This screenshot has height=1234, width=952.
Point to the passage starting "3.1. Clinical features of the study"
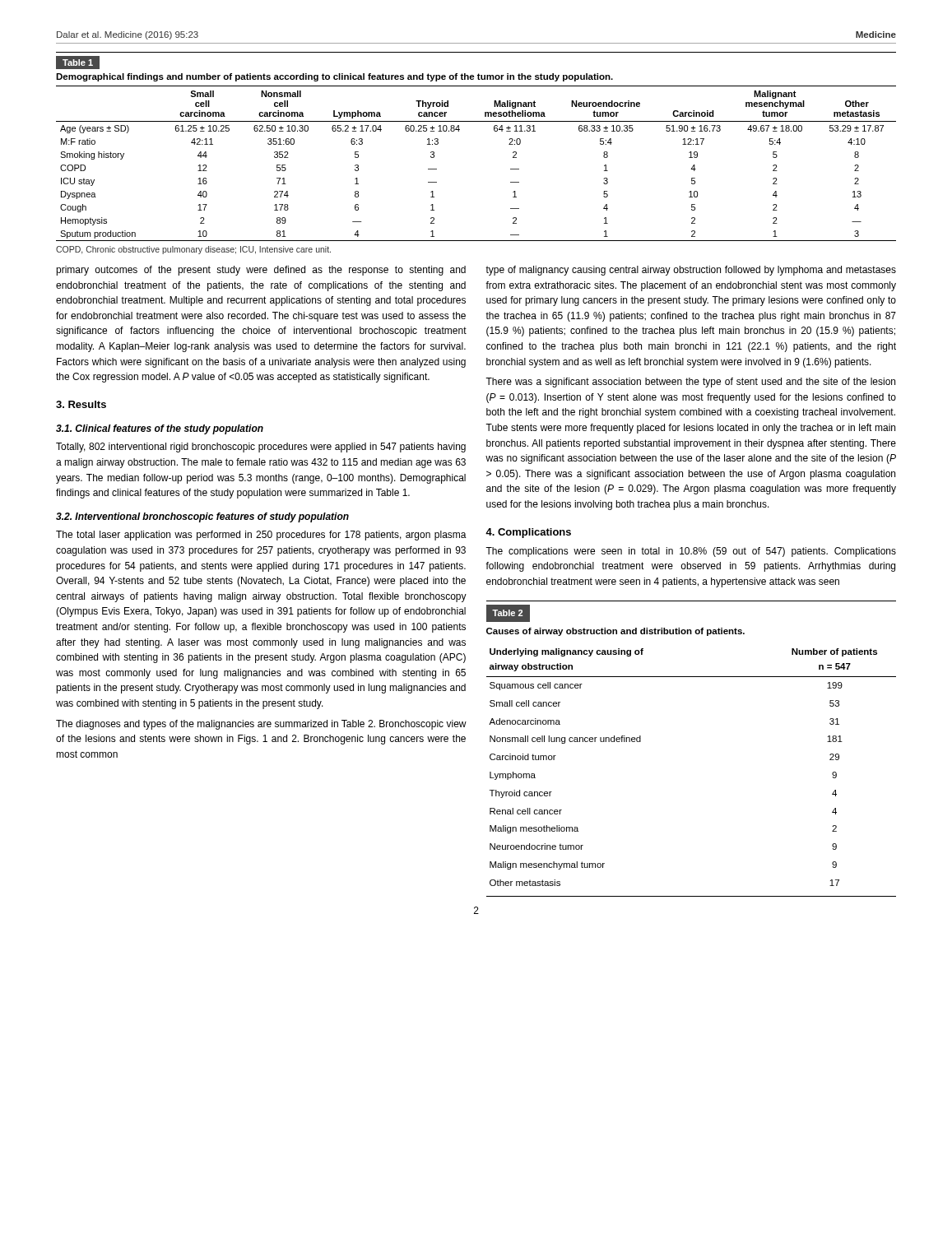[x=160, y=429]
